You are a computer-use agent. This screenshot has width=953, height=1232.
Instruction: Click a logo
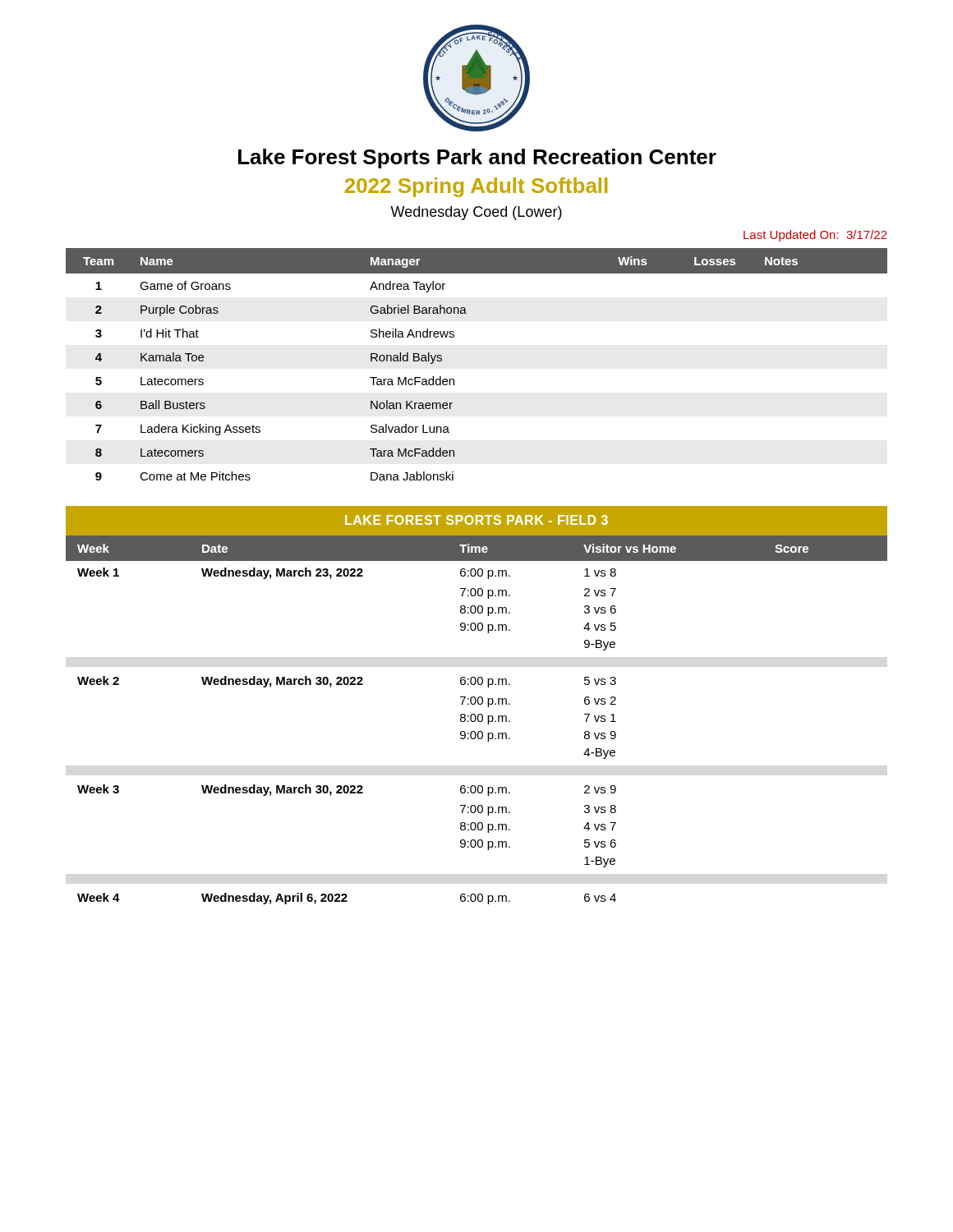pyautogui.click(x=476, y=80)
